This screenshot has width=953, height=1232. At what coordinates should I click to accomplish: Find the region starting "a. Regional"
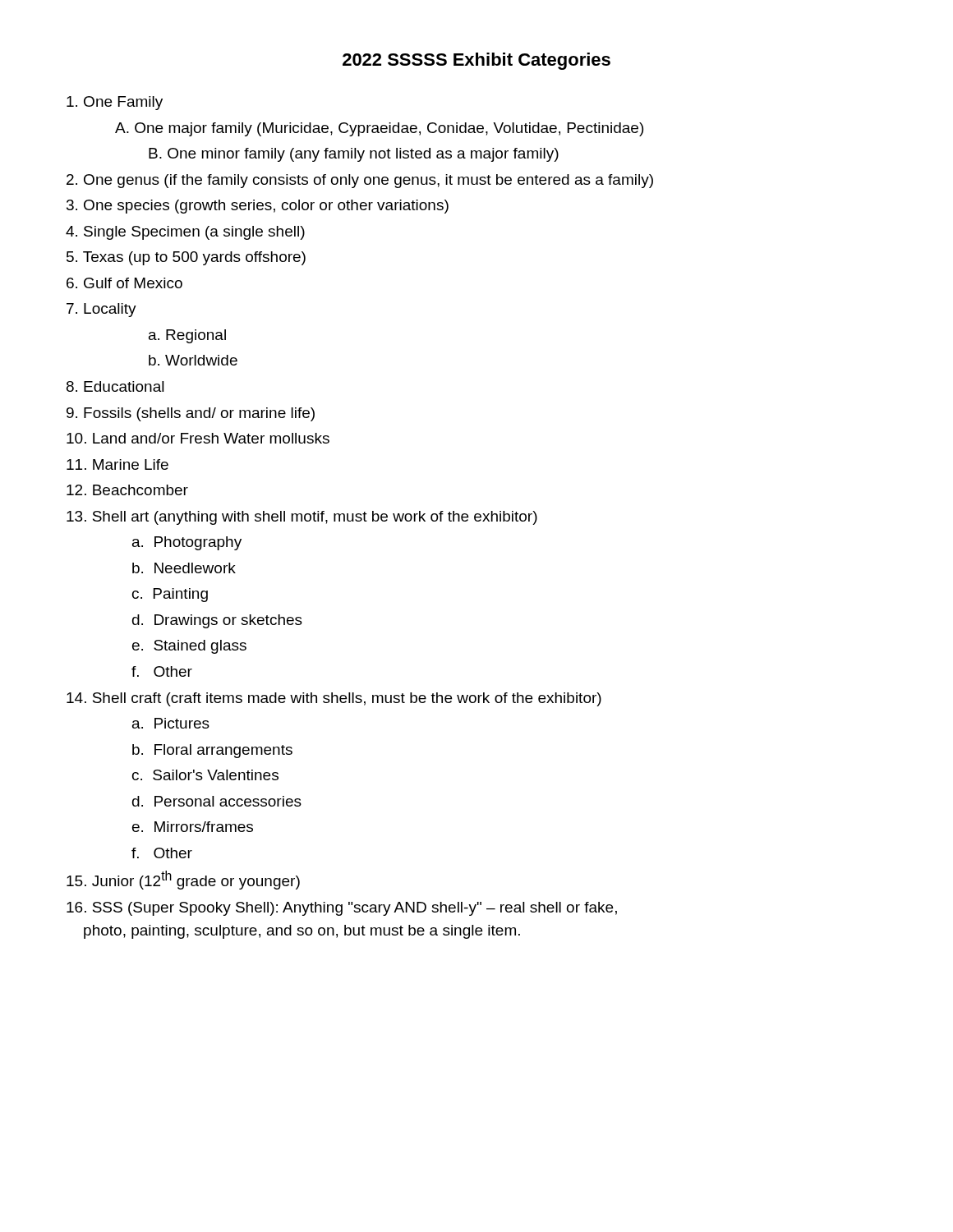(x=187, y=336)
